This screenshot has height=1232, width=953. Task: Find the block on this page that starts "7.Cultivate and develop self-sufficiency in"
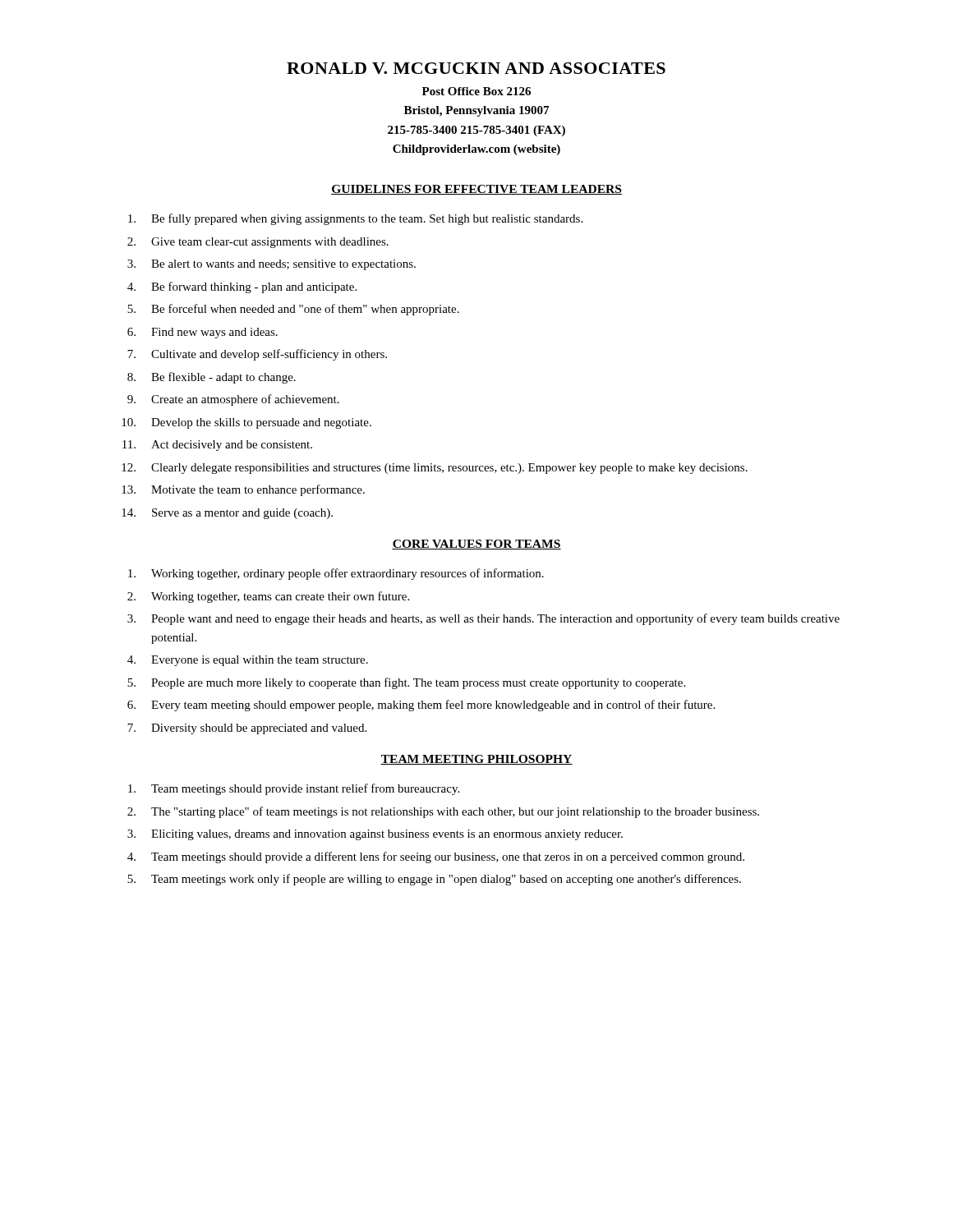(x=257, y=355)
